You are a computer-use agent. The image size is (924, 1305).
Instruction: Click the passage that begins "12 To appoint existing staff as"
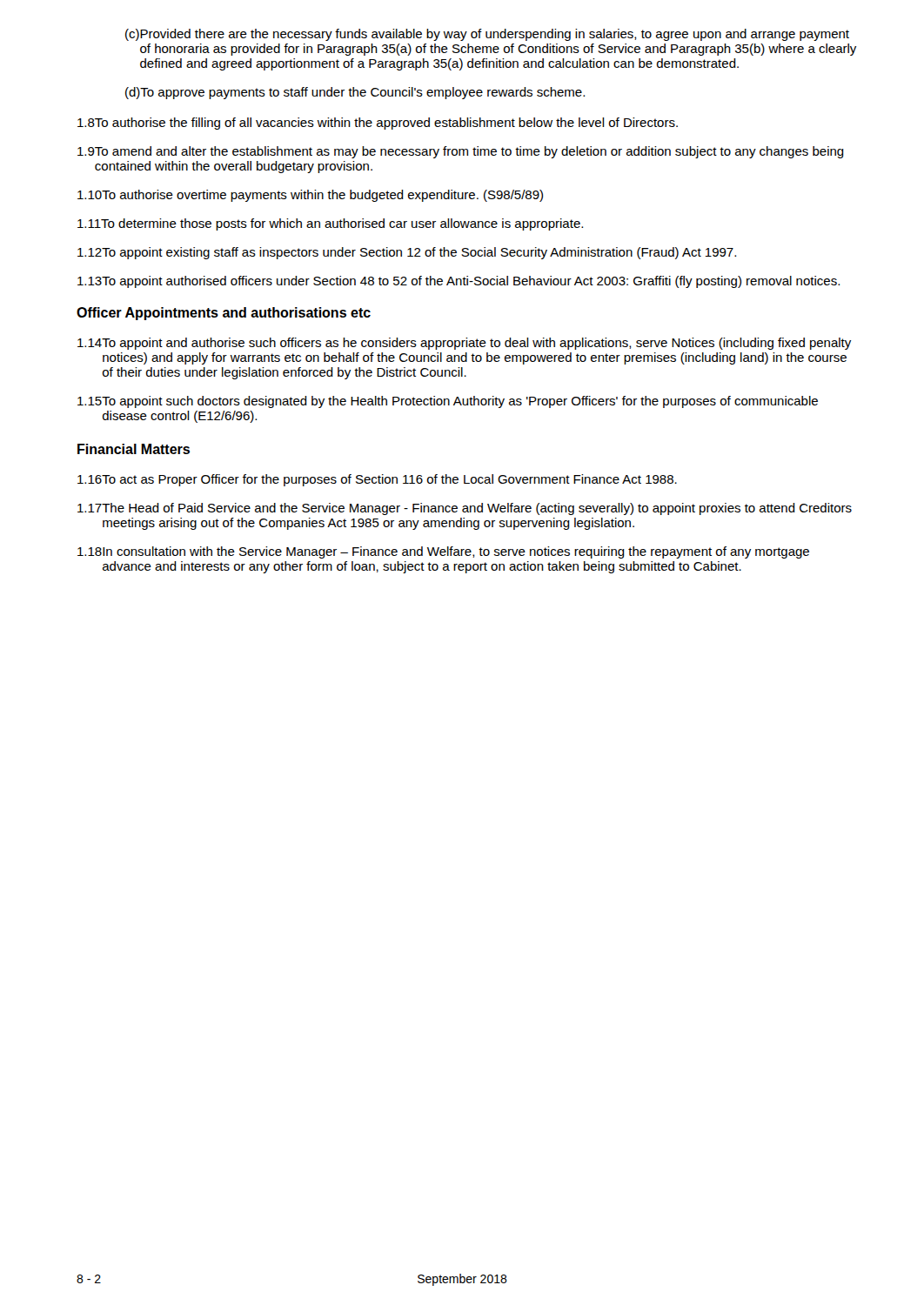(407, 252)
